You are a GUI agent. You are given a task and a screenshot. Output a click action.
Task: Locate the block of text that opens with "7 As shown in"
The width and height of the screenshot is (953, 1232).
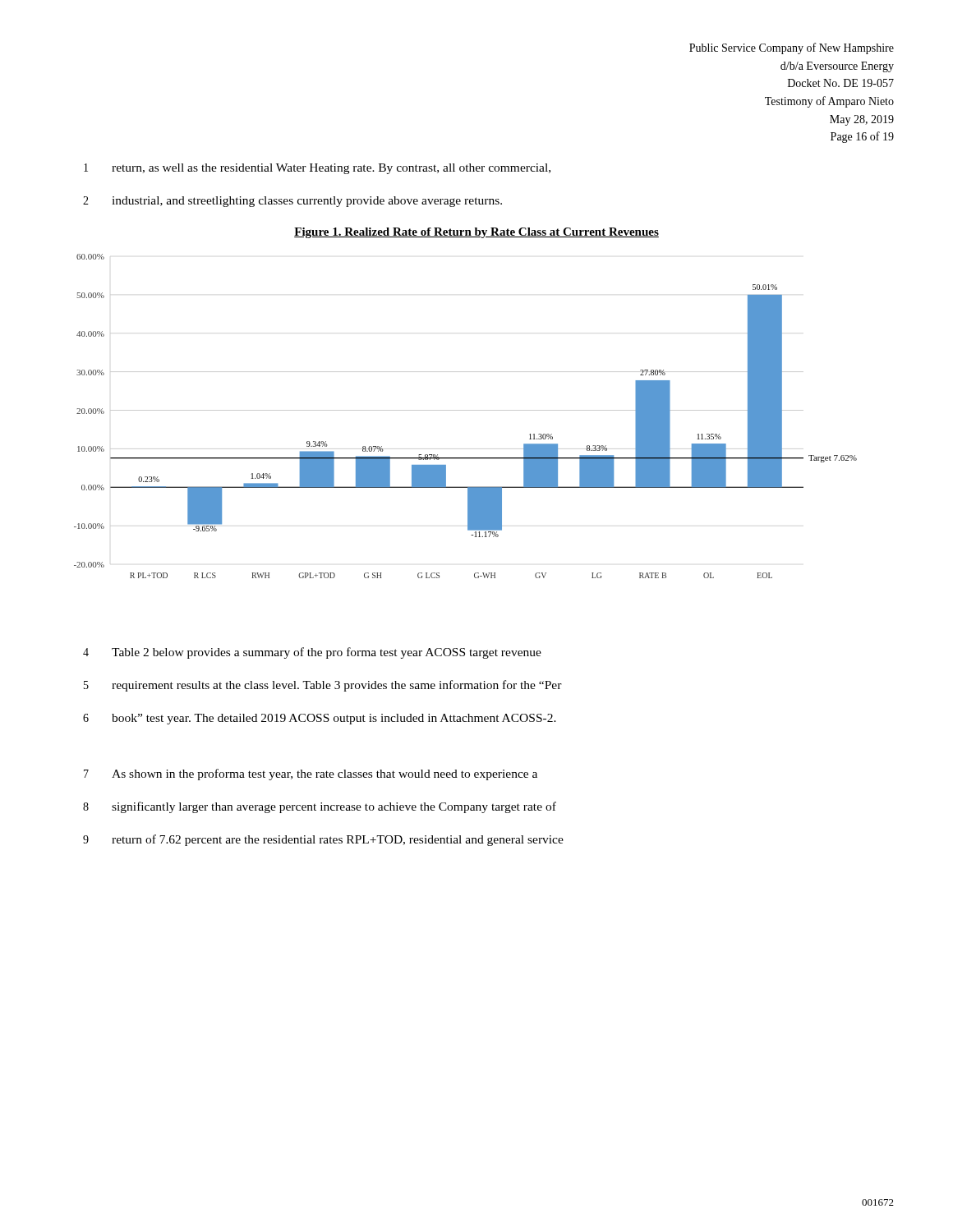(x=476, y=774)
